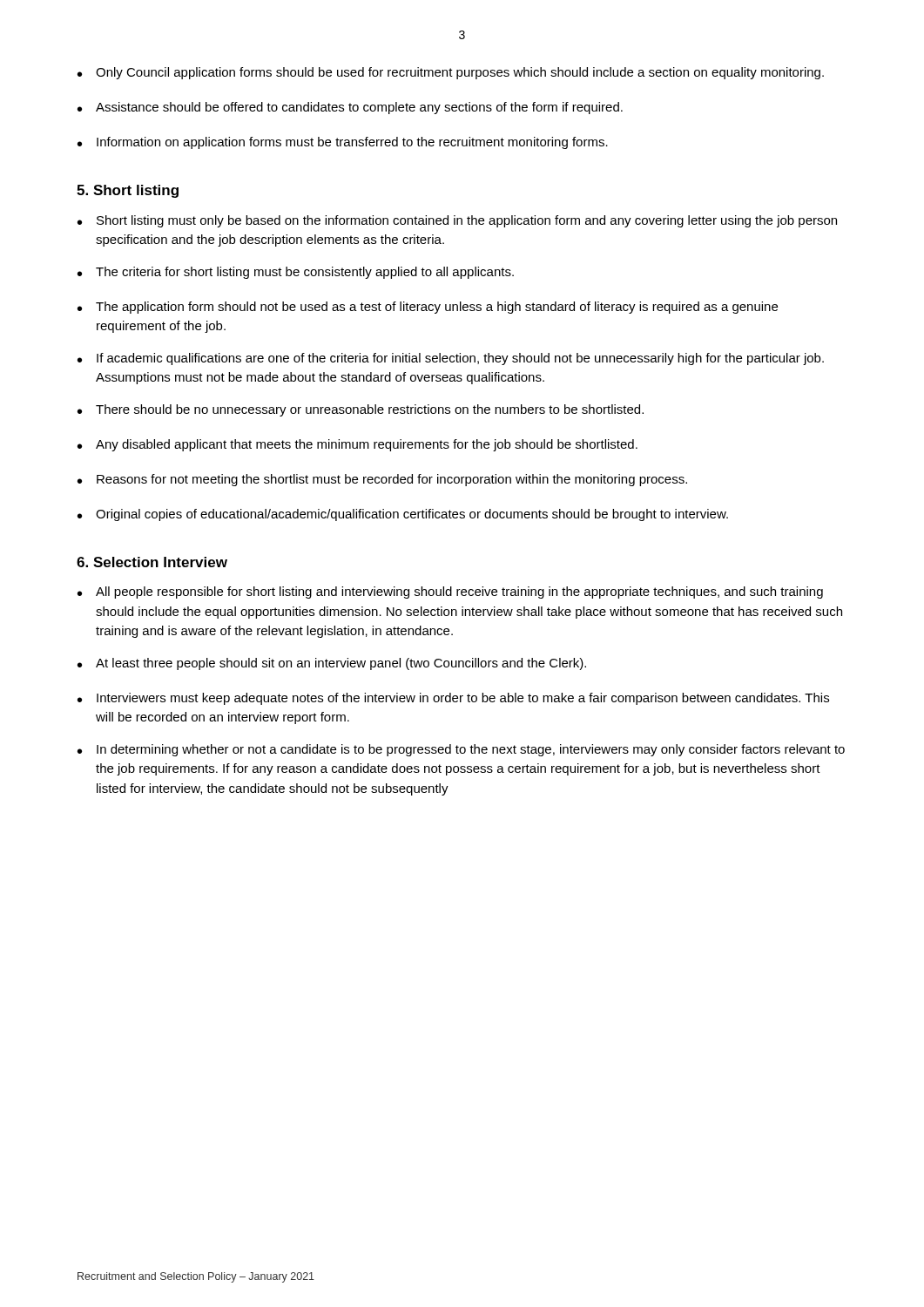Locate the block of text that opens with "• The criteria for short listing must be"
Screen dimensions: 1307x924
[x=462, y=273]
